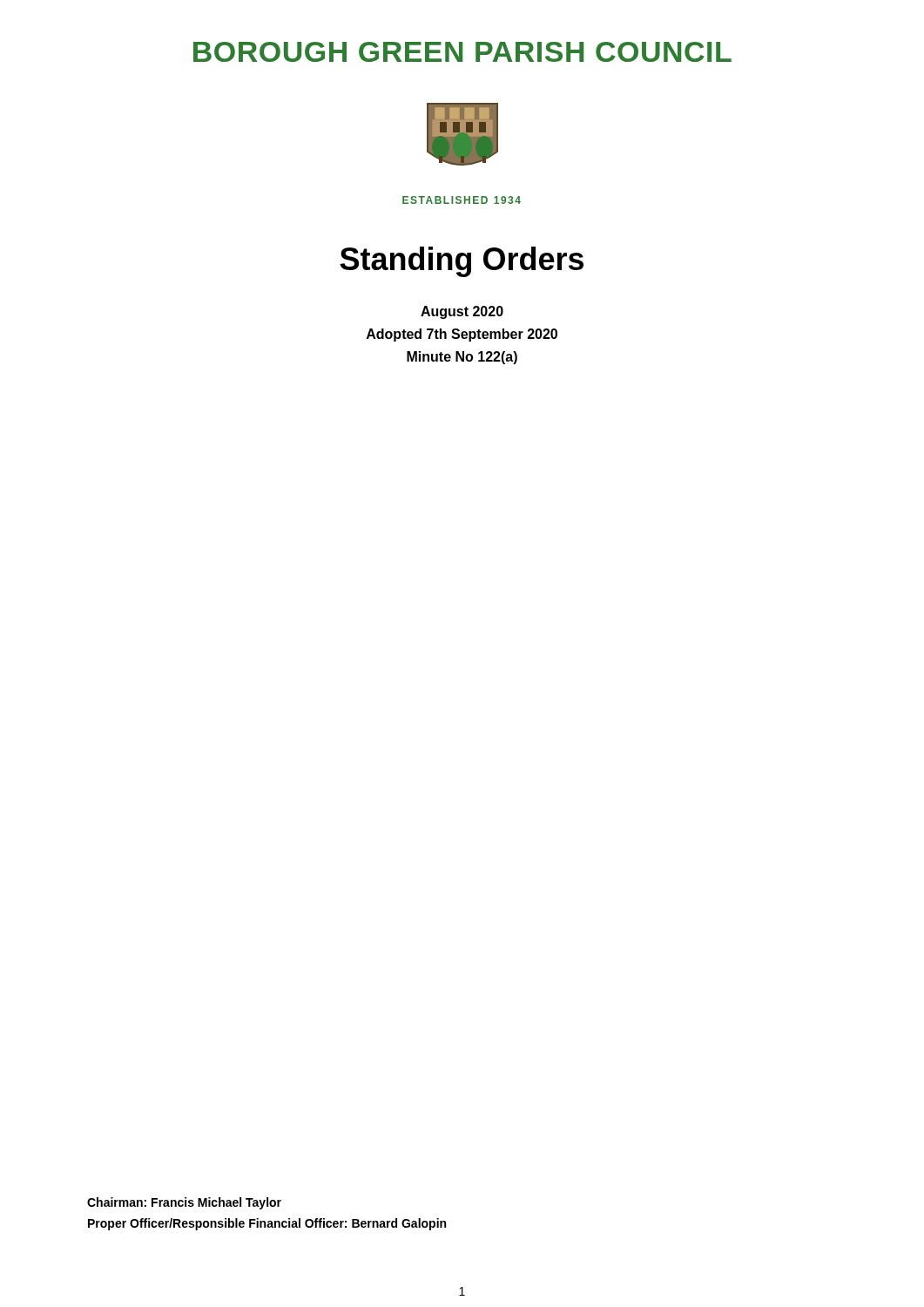Select the text block with the text "Proper Officer/Responsible Financial Officer: Bernard"

267,1224
